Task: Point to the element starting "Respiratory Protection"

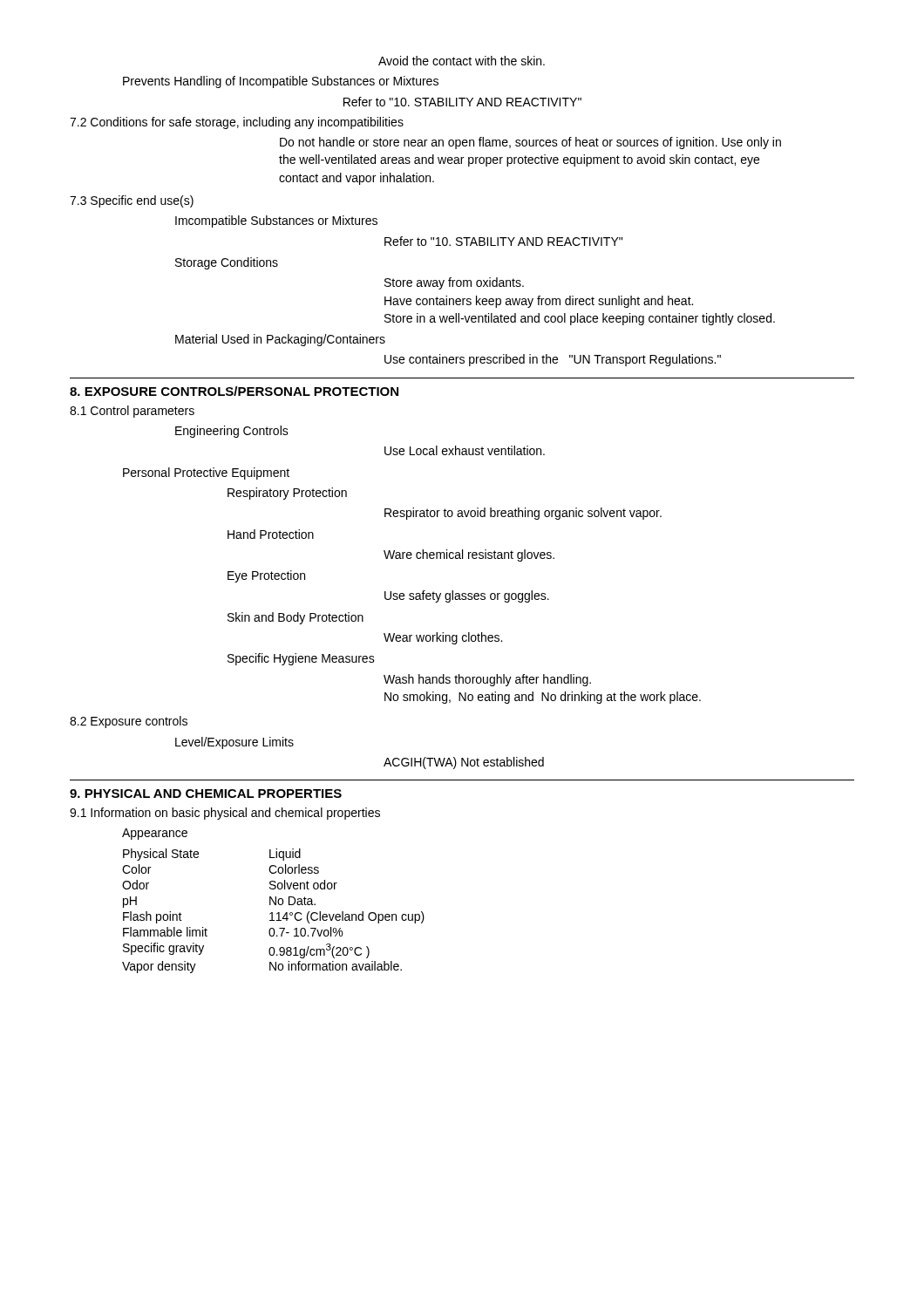Action: pyautogui.click(x=287, y=493)
